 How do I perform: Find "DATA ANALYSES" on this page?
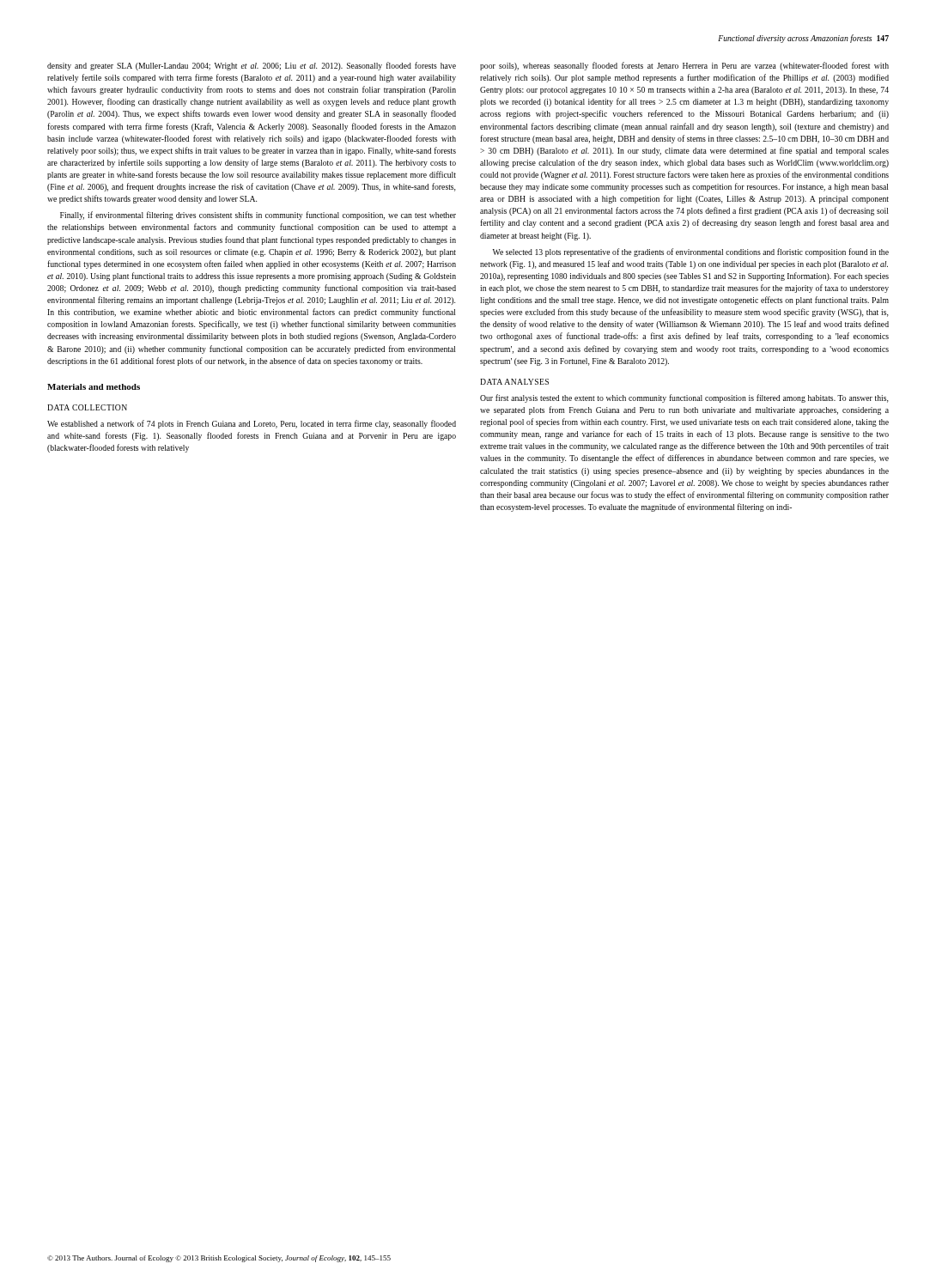click(x=515, y=381)
